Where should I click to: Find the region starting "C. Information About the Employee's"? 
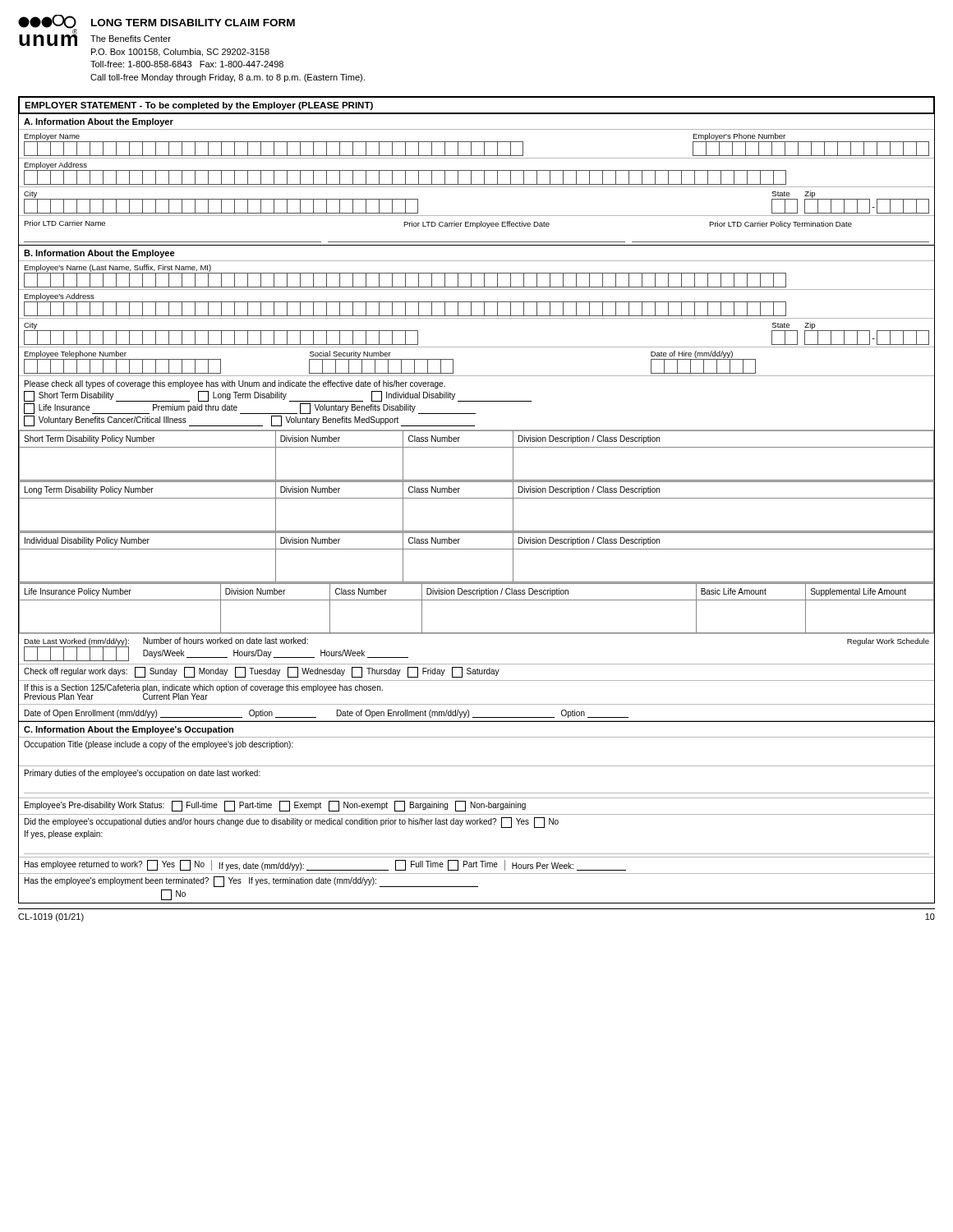pyautogui.click(x=129, y=730)
